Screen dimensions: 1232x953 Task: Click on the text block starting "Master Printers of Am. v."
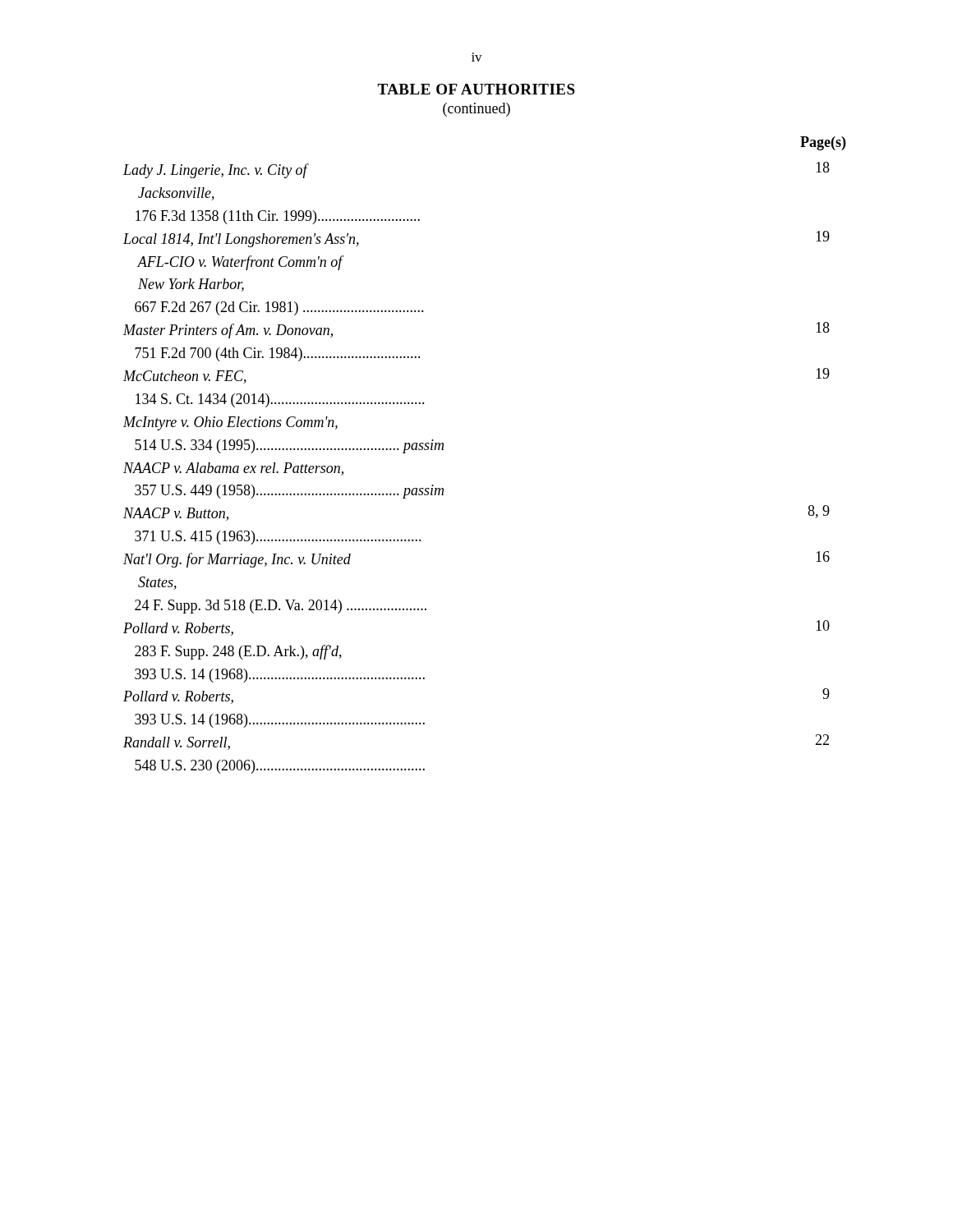227,330
